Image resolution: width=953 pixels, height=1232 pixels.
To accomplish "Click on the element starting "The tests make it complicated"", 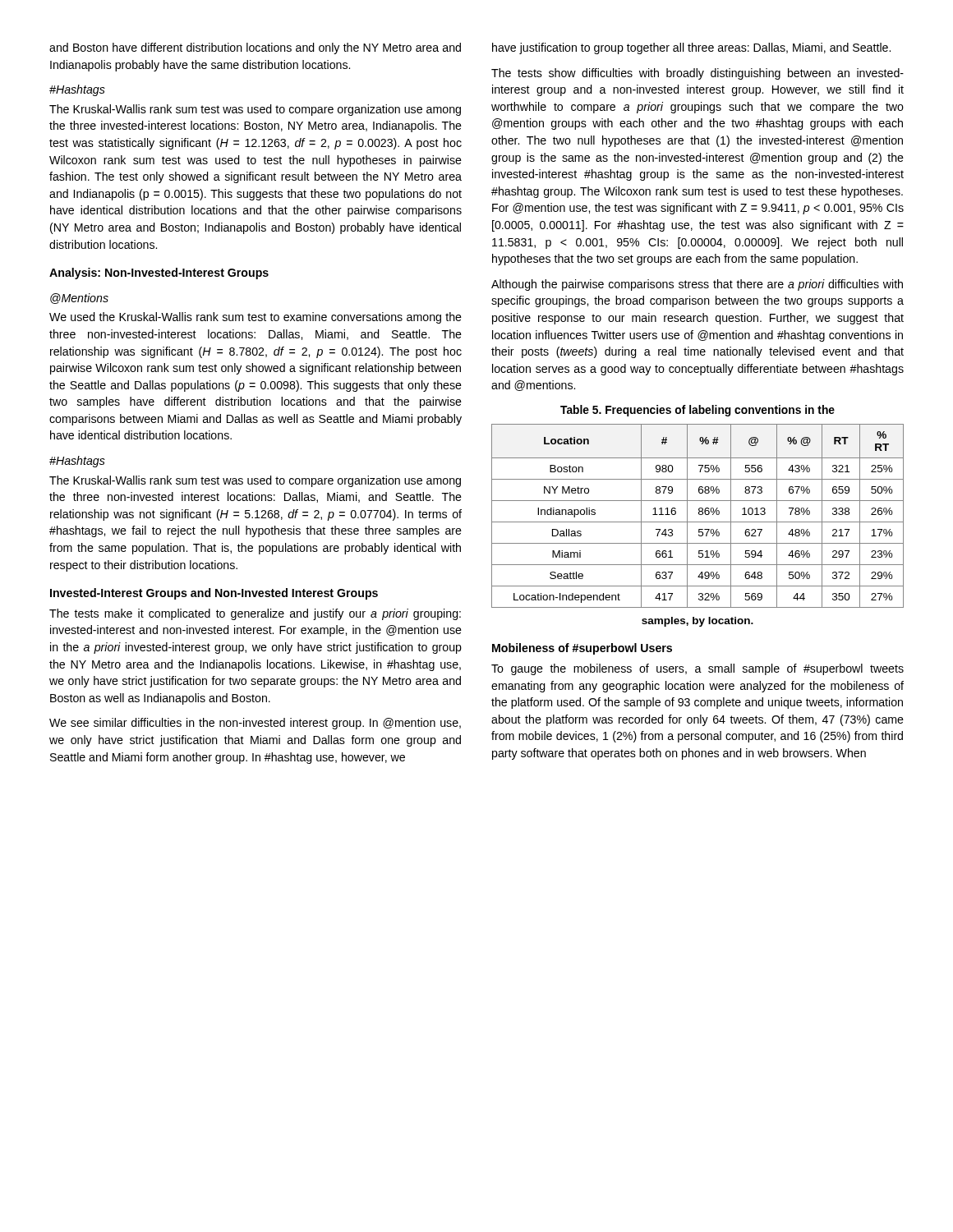I will 255,656.
